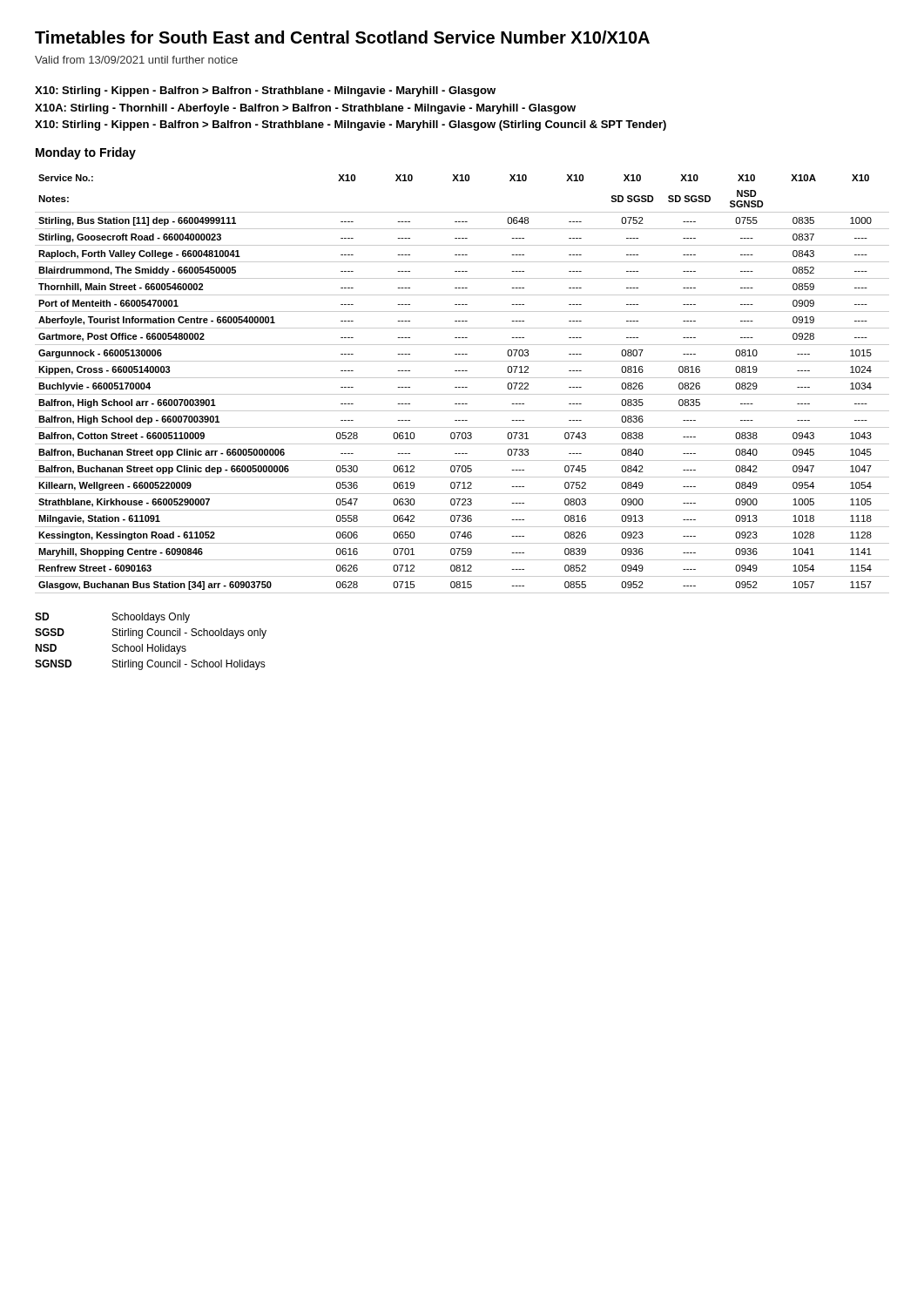Find a table
This screenshot has width=924, height=1307.
point(462,381)
